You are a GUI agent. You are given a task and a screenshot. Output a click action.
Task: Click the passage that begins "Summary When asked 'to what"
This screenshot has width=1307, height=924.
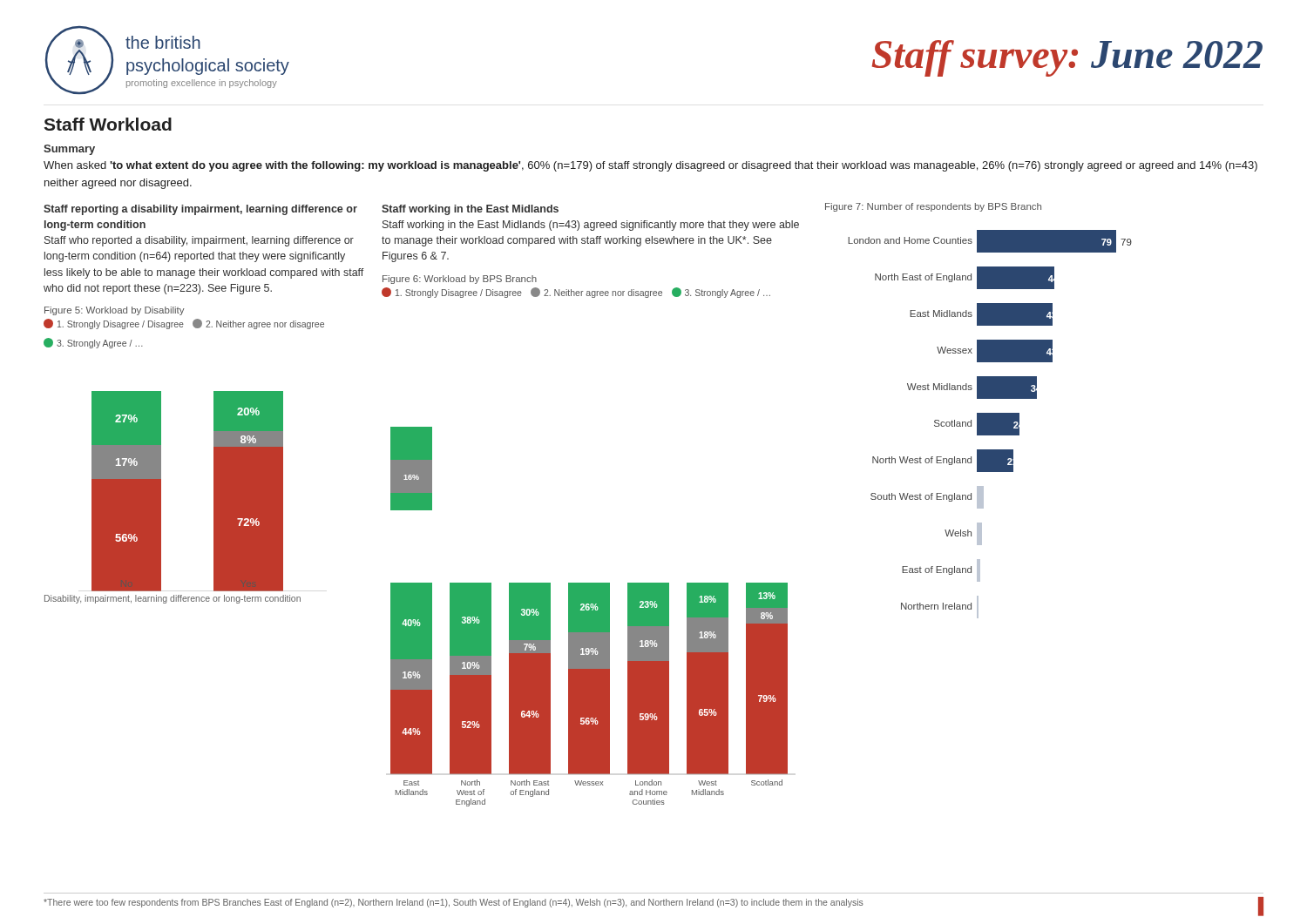click(x=654, y=166)
